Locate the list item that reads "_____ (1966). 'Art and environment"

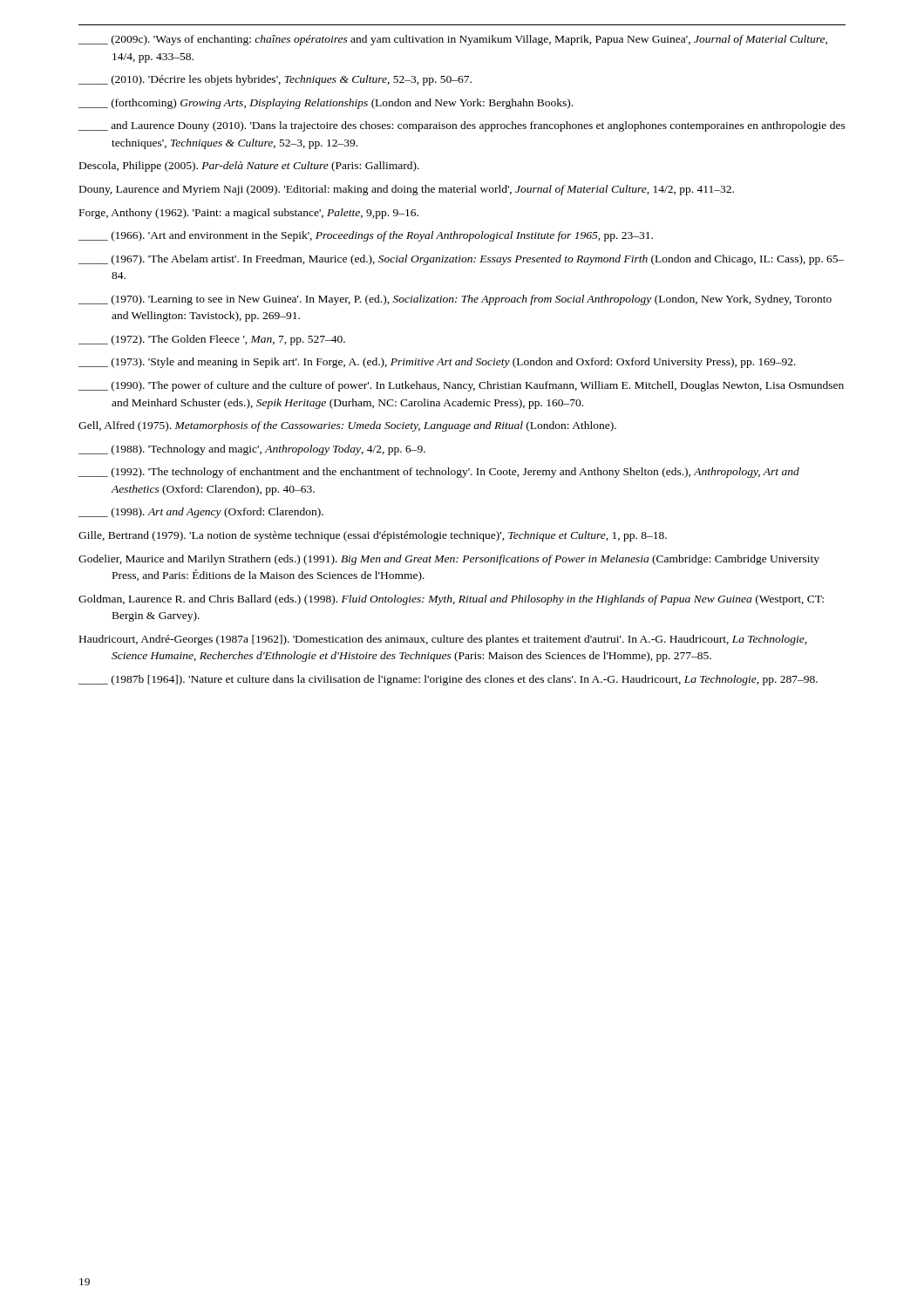[x=366, y=235]
